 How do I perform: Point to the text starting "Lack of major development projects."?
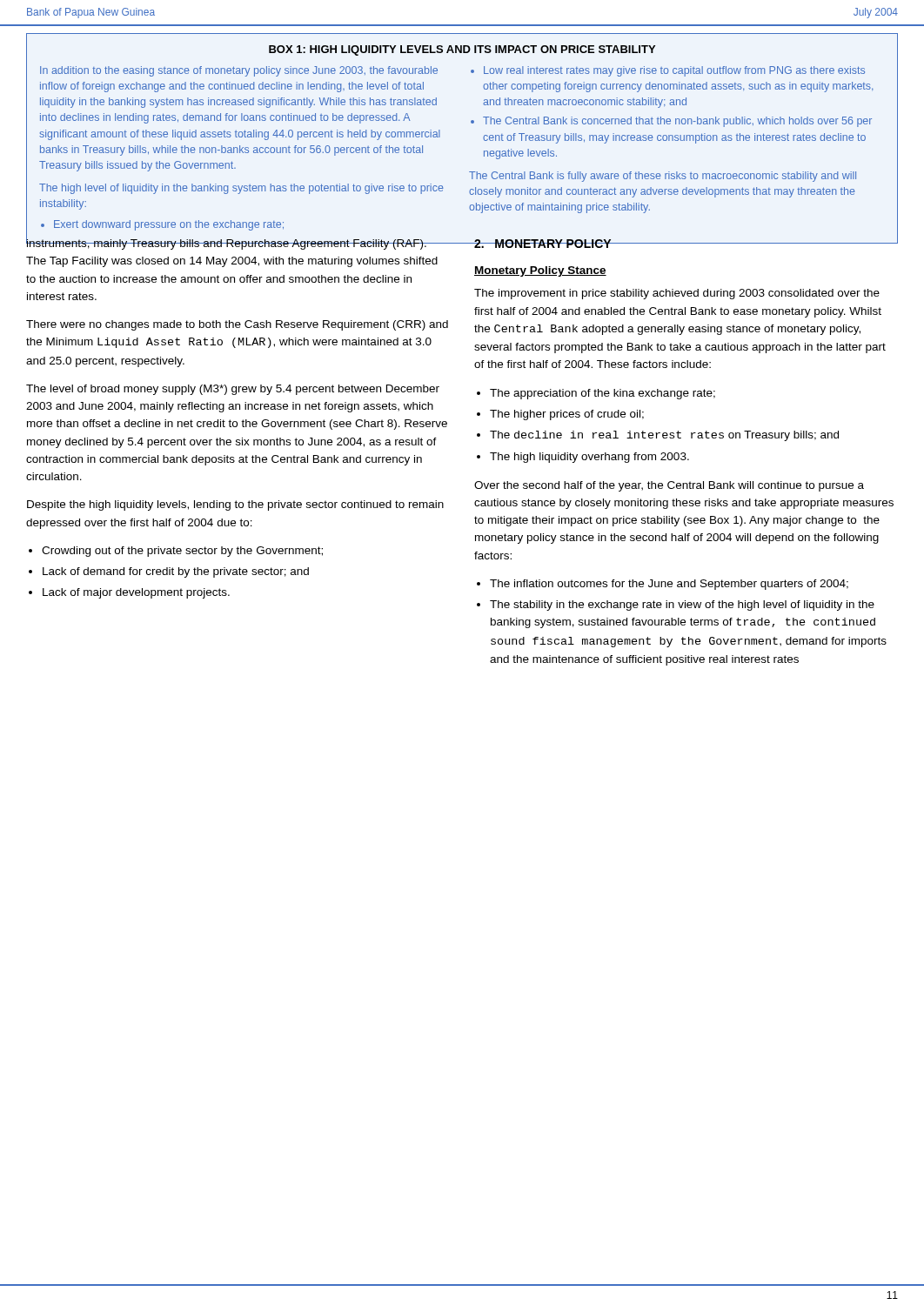[x=136, y=592]
